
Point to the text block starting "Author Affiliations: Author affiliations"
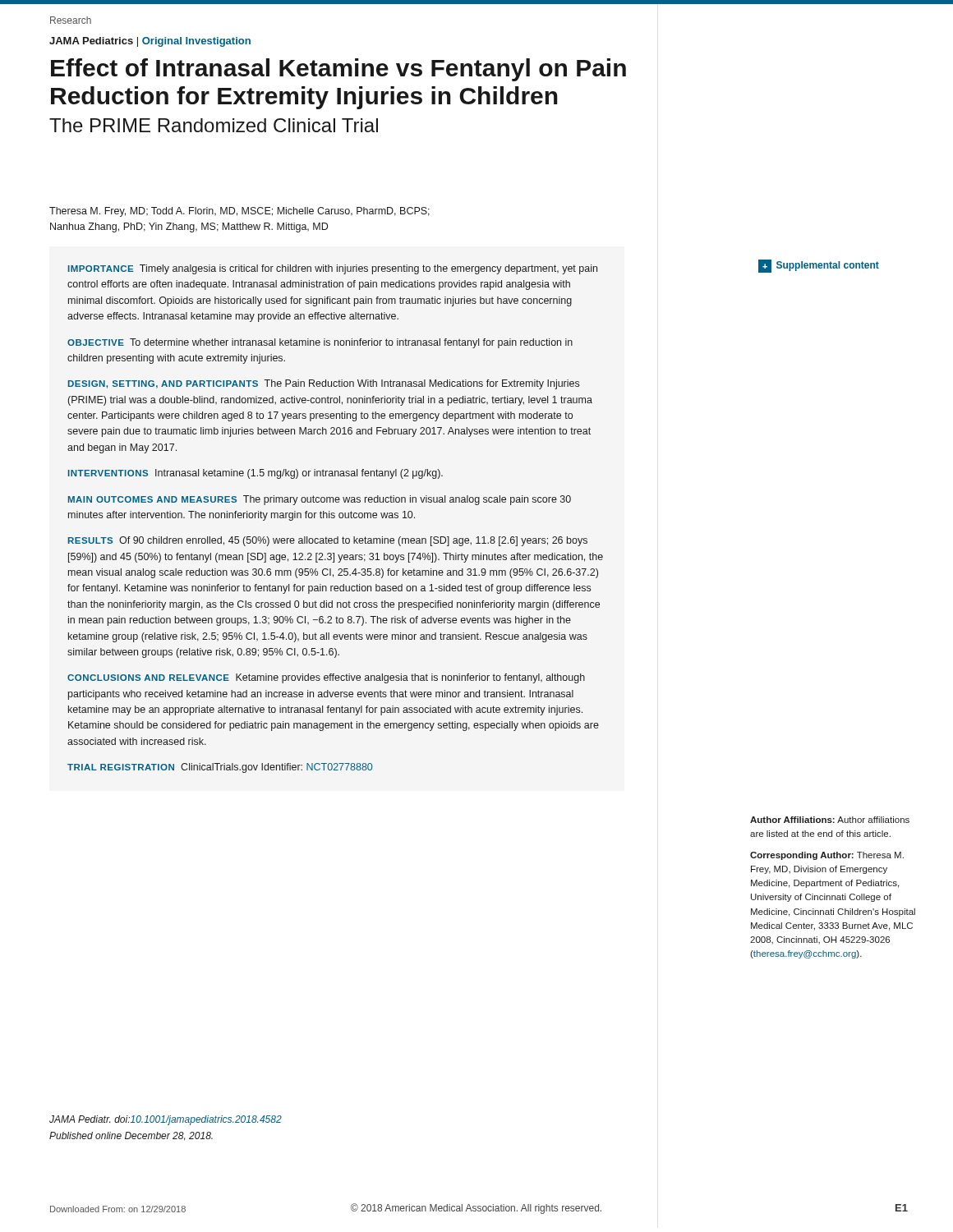(834, 887)
